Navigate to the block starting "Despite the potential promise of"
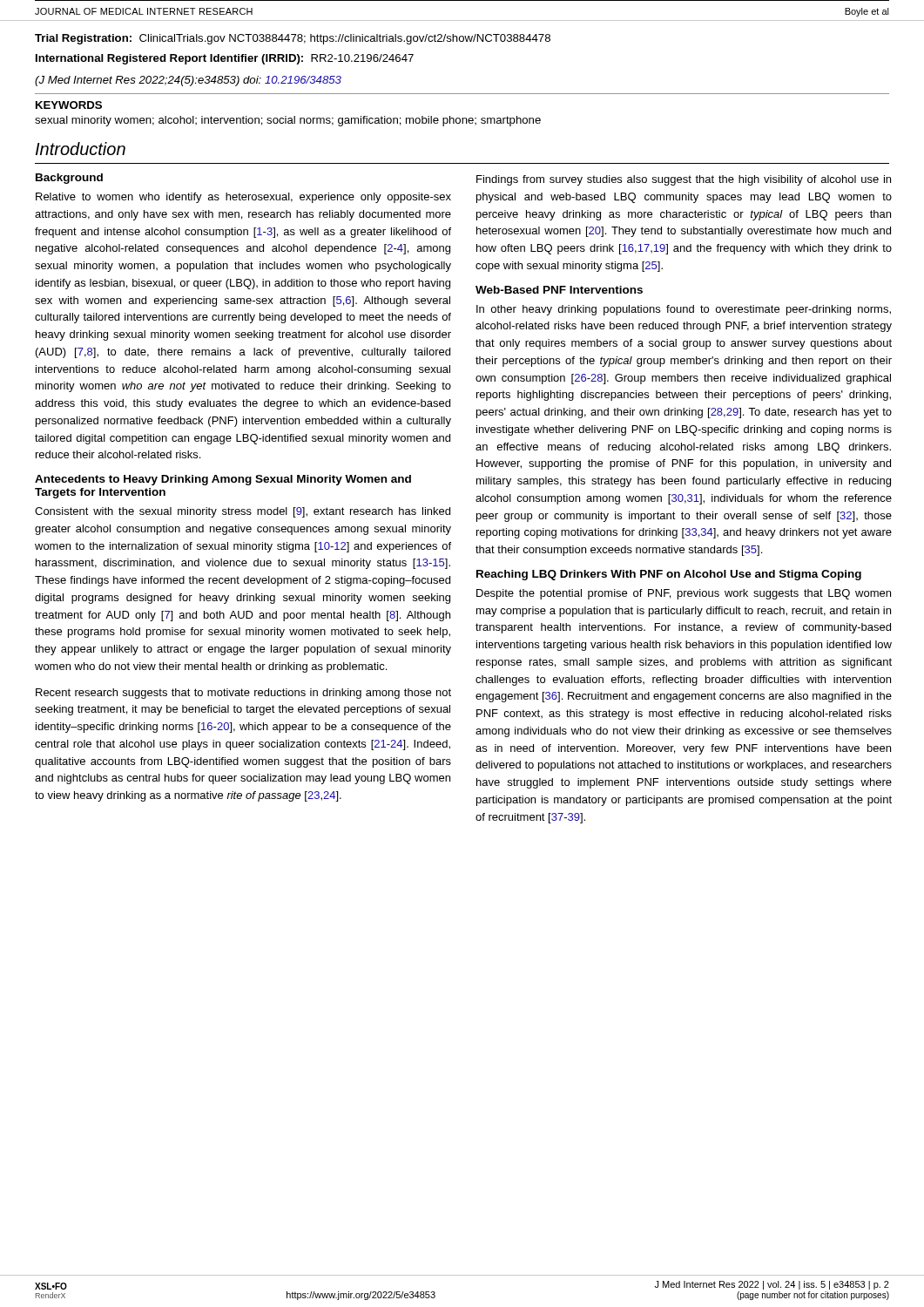Viewport: 924px width, 1307px height. pos(684,705)
